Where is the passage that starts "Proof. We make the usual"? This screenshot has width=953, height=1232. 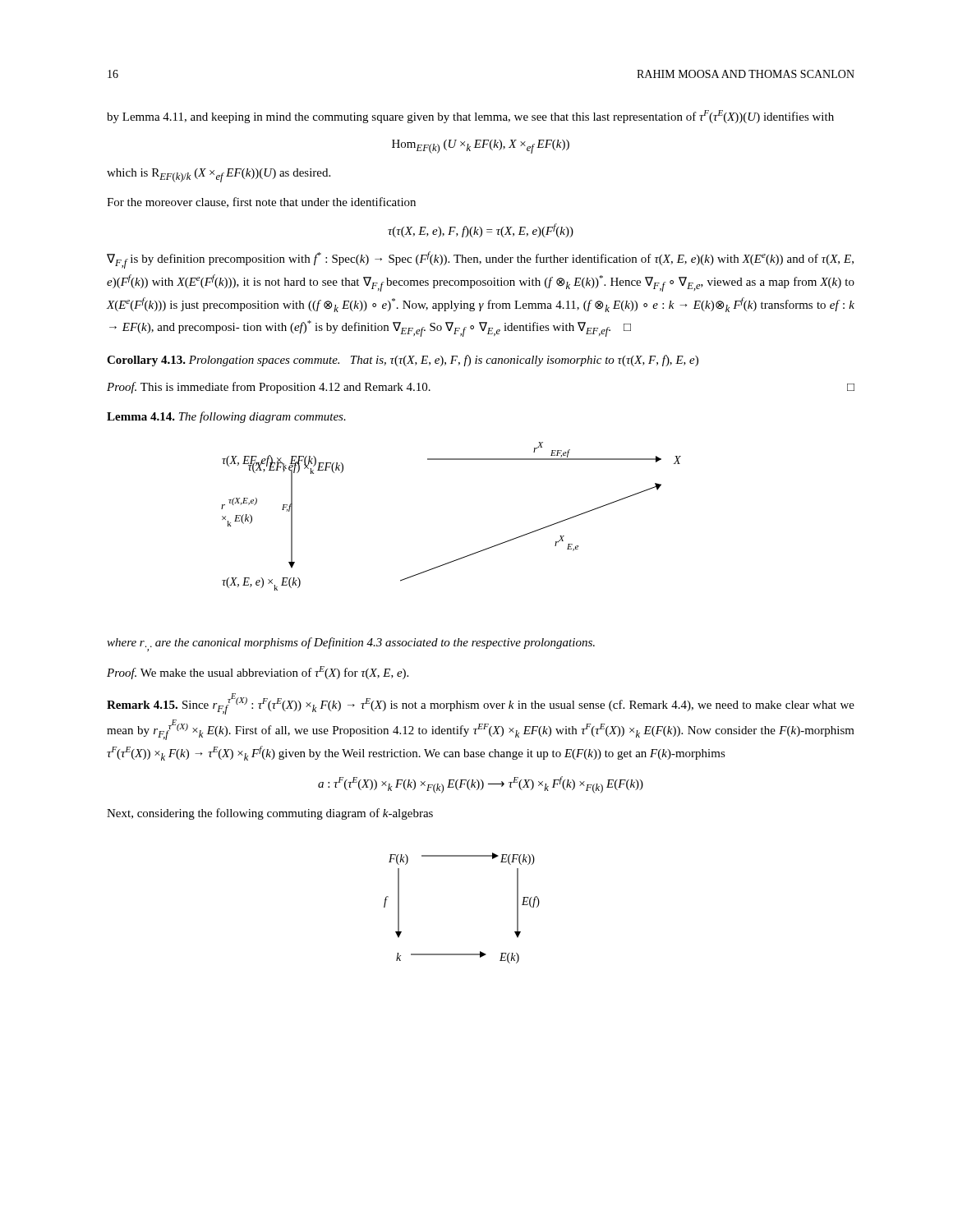point(258,673)
